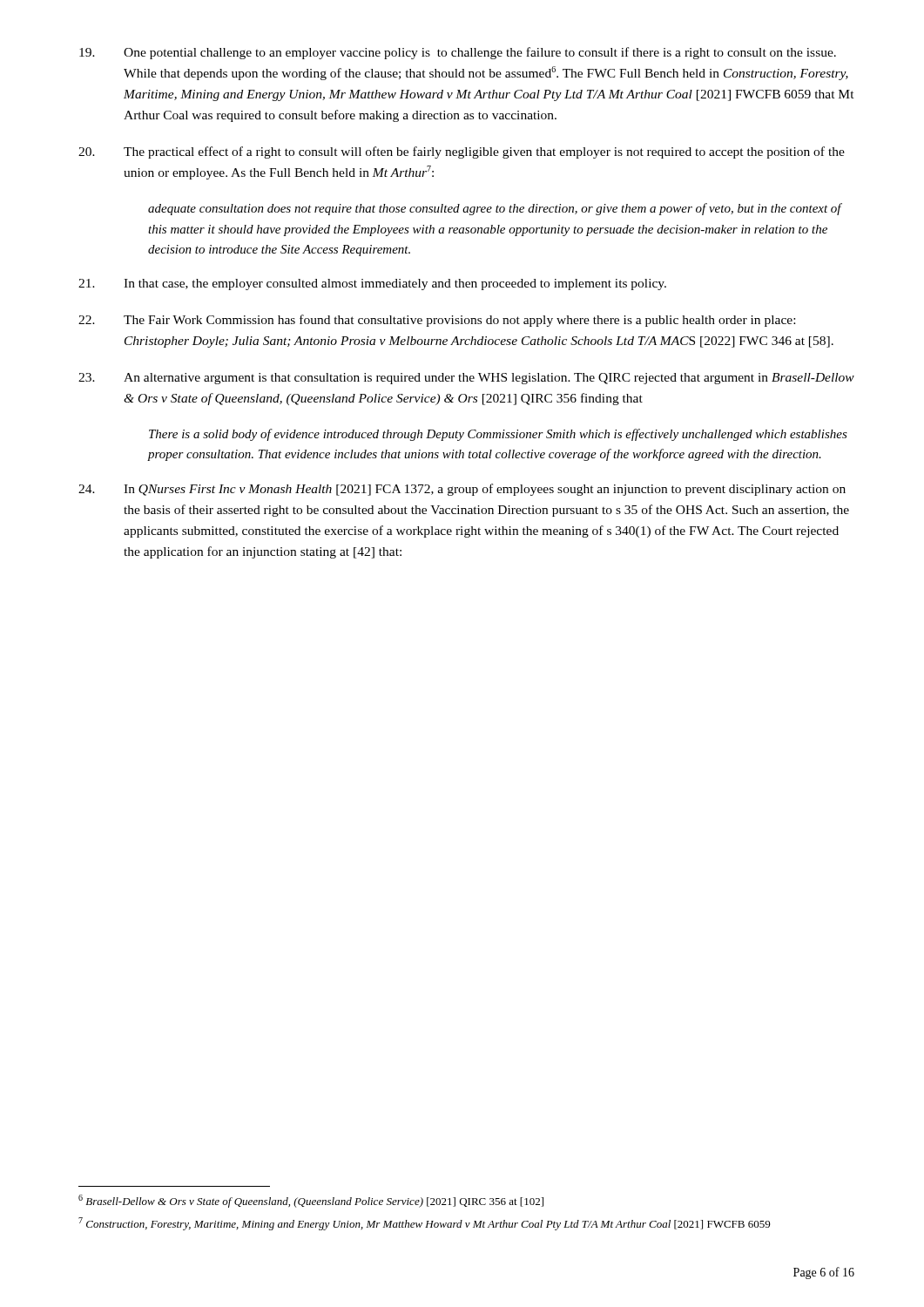Find the footnote that says "6 Brasell-Dellow & Ors v State of Queensland,"
This screenshot has height=1307, width=924.
click(x=311, y=1200)
